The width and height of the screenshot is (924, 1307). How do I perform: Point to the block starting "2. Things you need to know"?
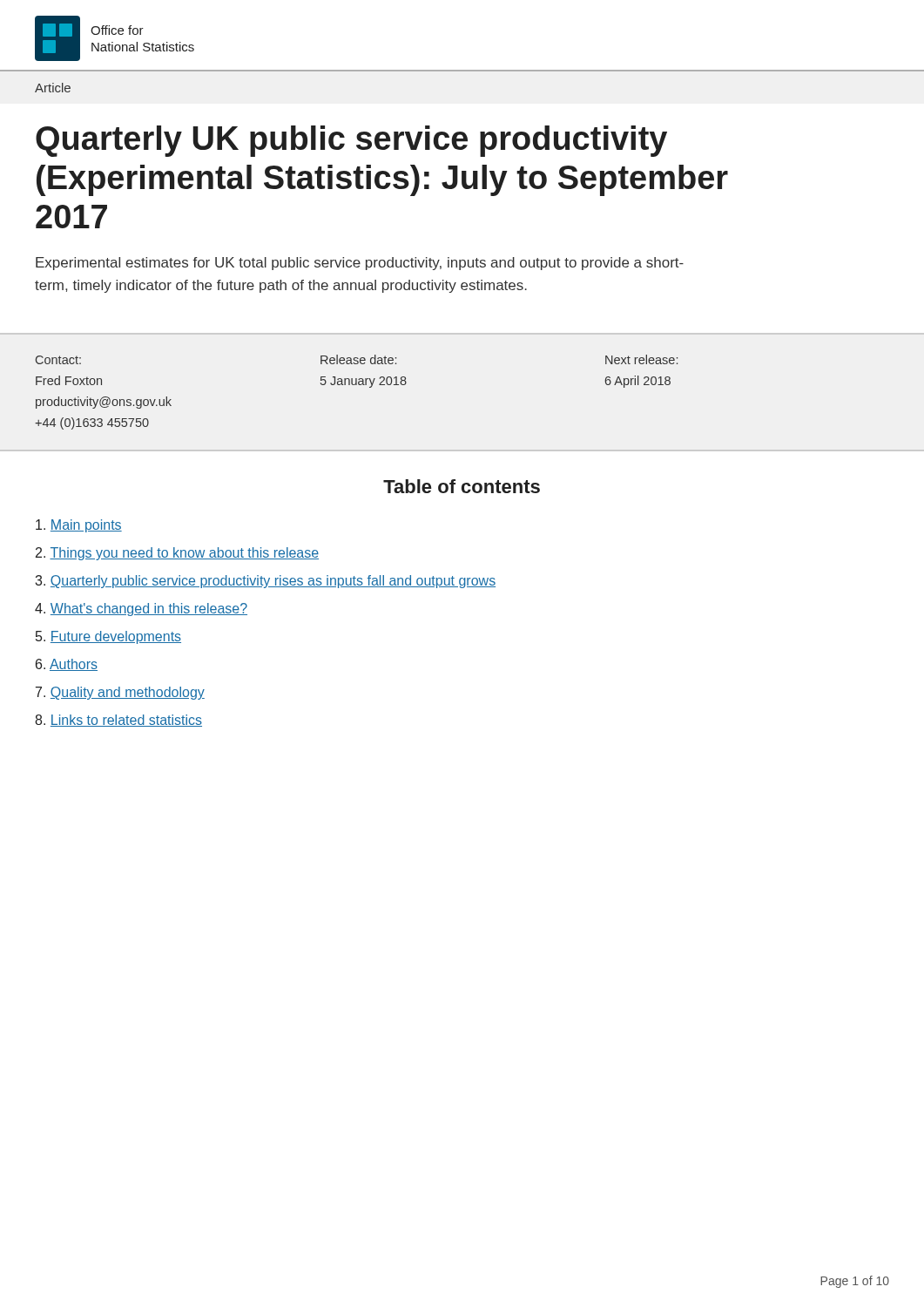click(x=177, y=553)
